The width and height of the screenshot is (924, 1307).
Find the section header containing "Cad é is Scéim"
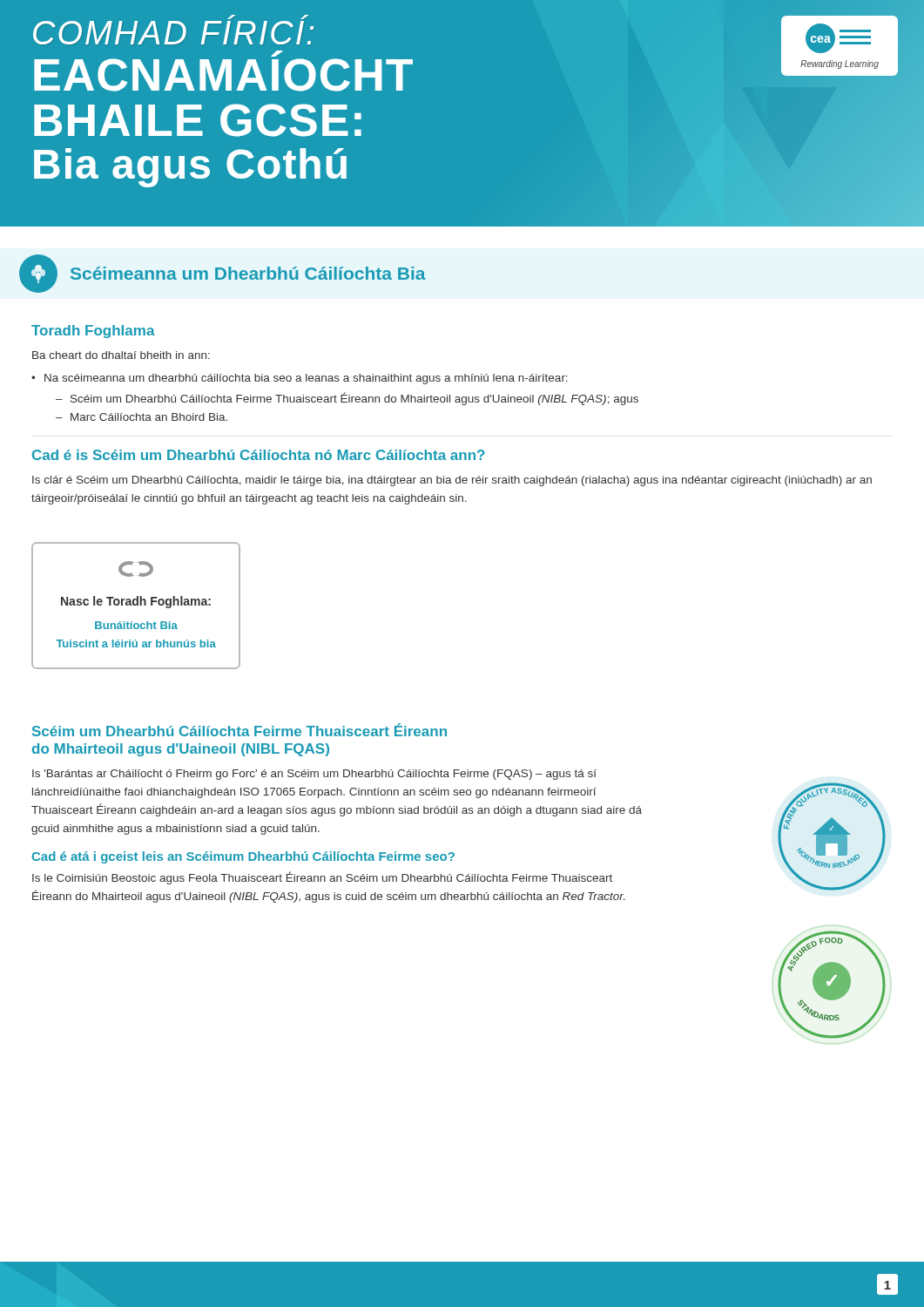pos(258,455)
